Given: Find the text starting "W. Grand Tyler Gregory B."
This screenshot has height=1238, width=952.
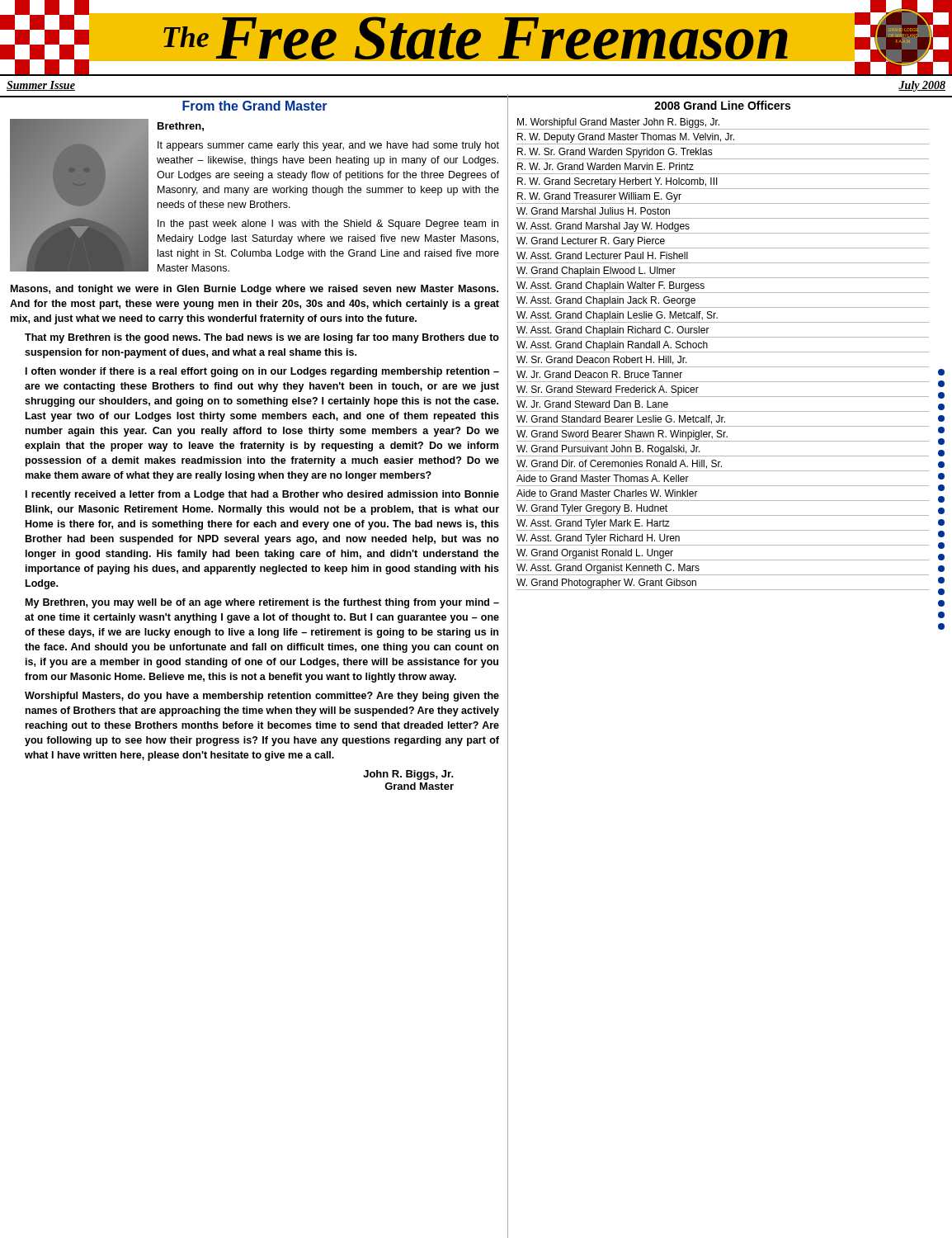Looking at the screenshot, I should [x=592, y=508].
